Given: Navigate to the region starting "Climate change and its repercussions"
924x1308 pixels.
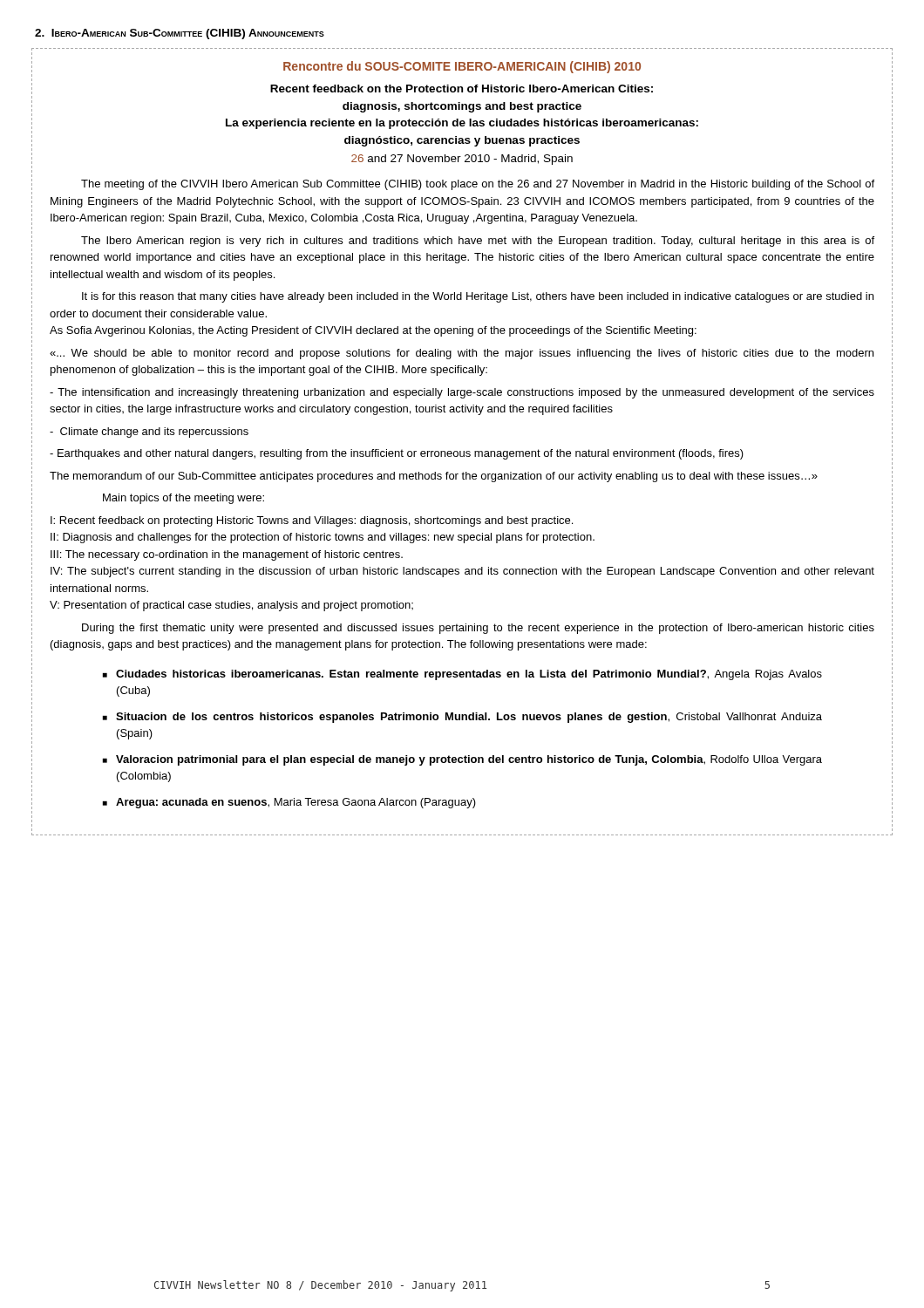Looking at the screenshot, I should [149, 431].
